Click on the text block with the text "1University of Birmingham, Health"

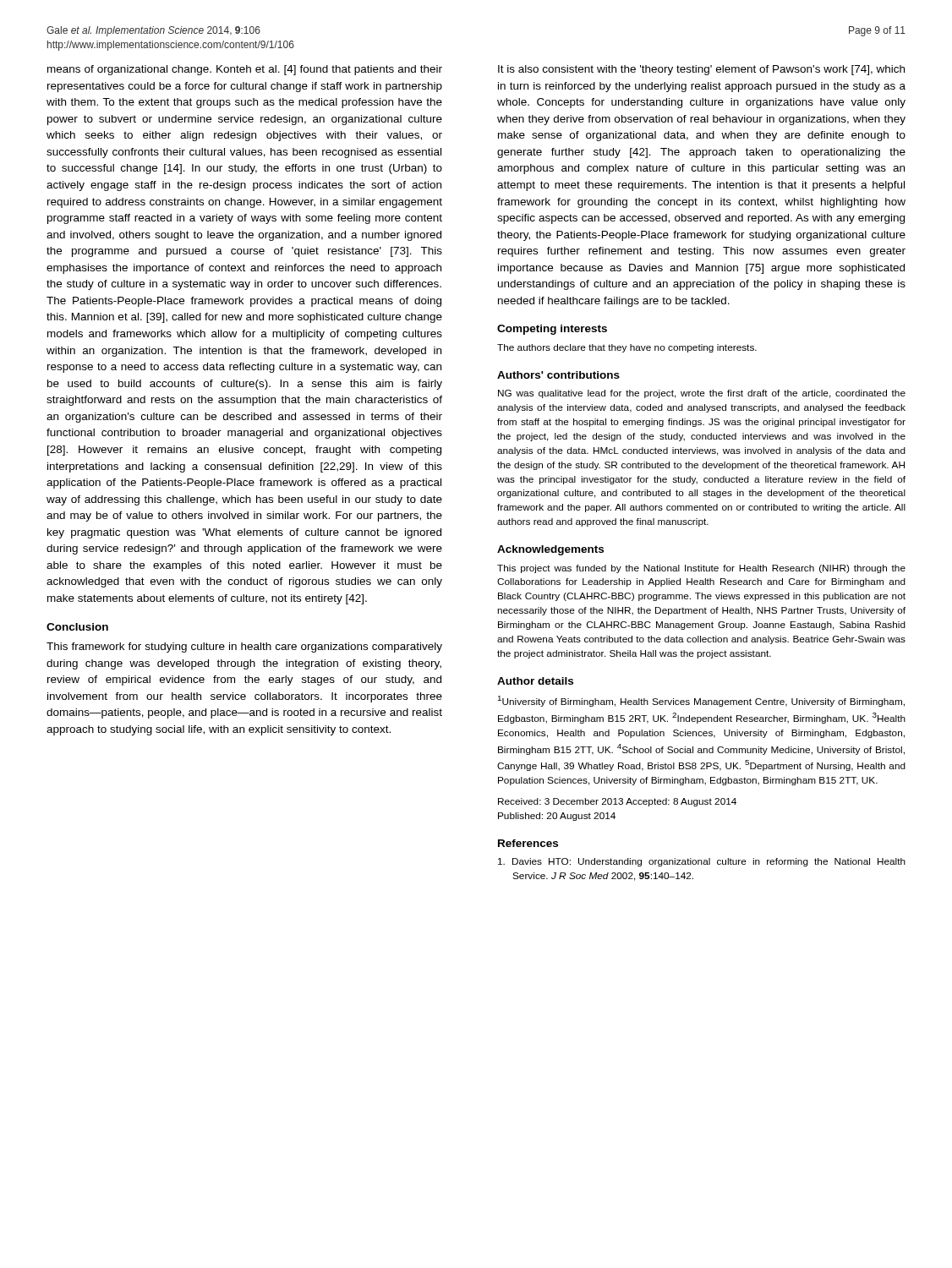[701, 740]
